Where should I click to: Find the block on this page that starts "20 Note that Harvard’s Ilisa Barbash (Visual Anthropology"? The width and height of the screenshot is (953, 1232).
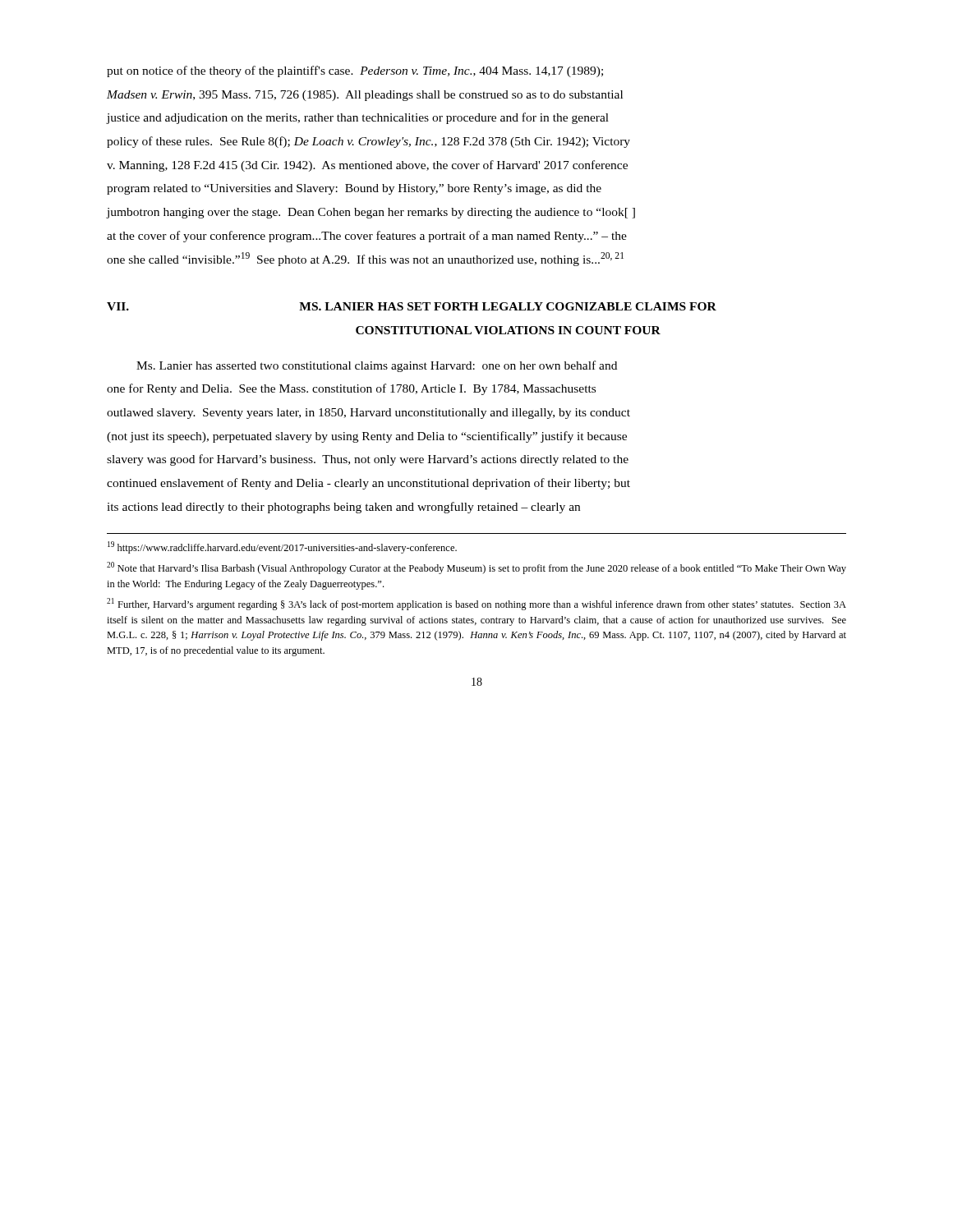476,575
